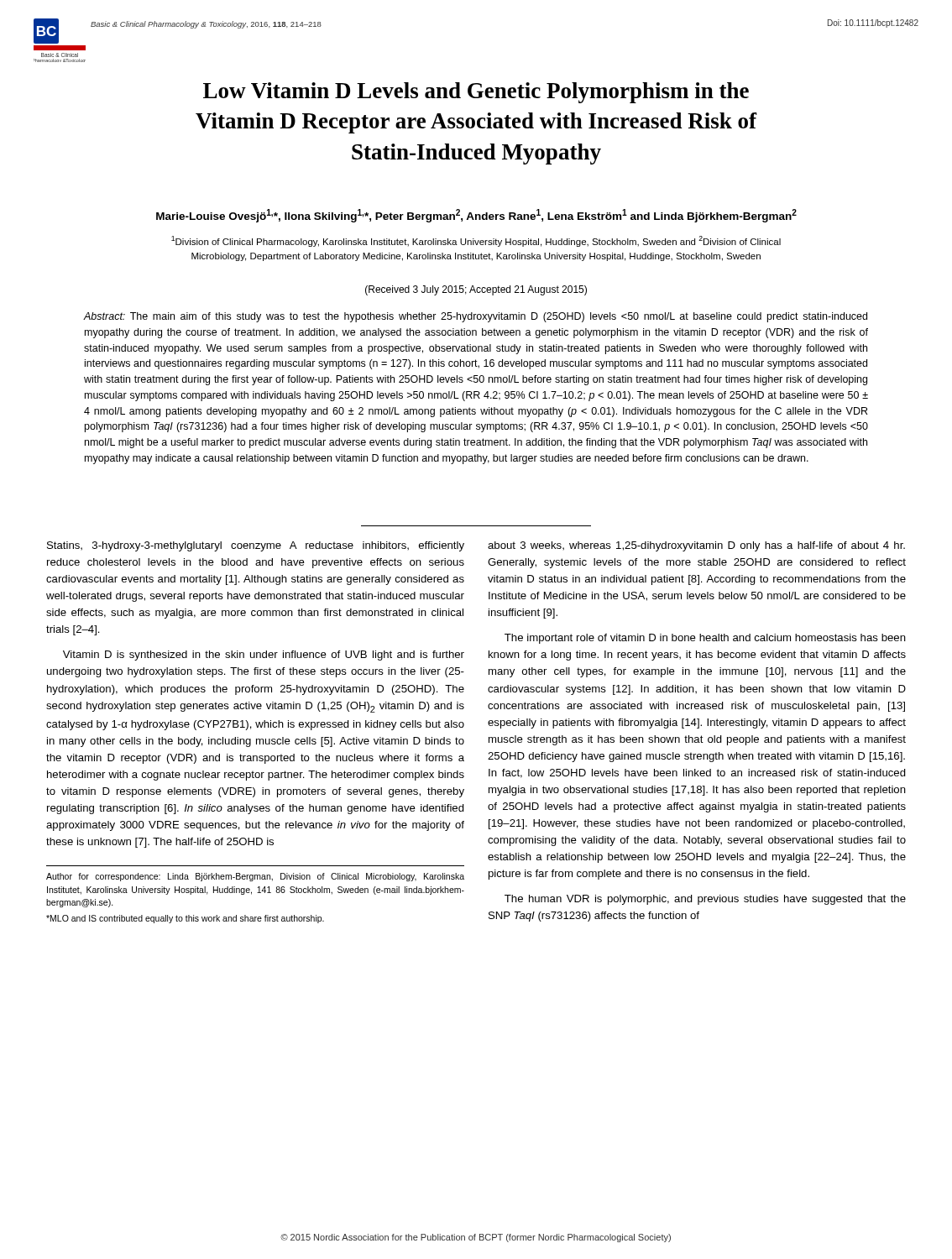Navigate to the text block starting "(Received 3 July 2015; Accepted 21 August 2015)"
This screenshot has height=1259, width=952.
pyautogui.click(x=476, y=290)
